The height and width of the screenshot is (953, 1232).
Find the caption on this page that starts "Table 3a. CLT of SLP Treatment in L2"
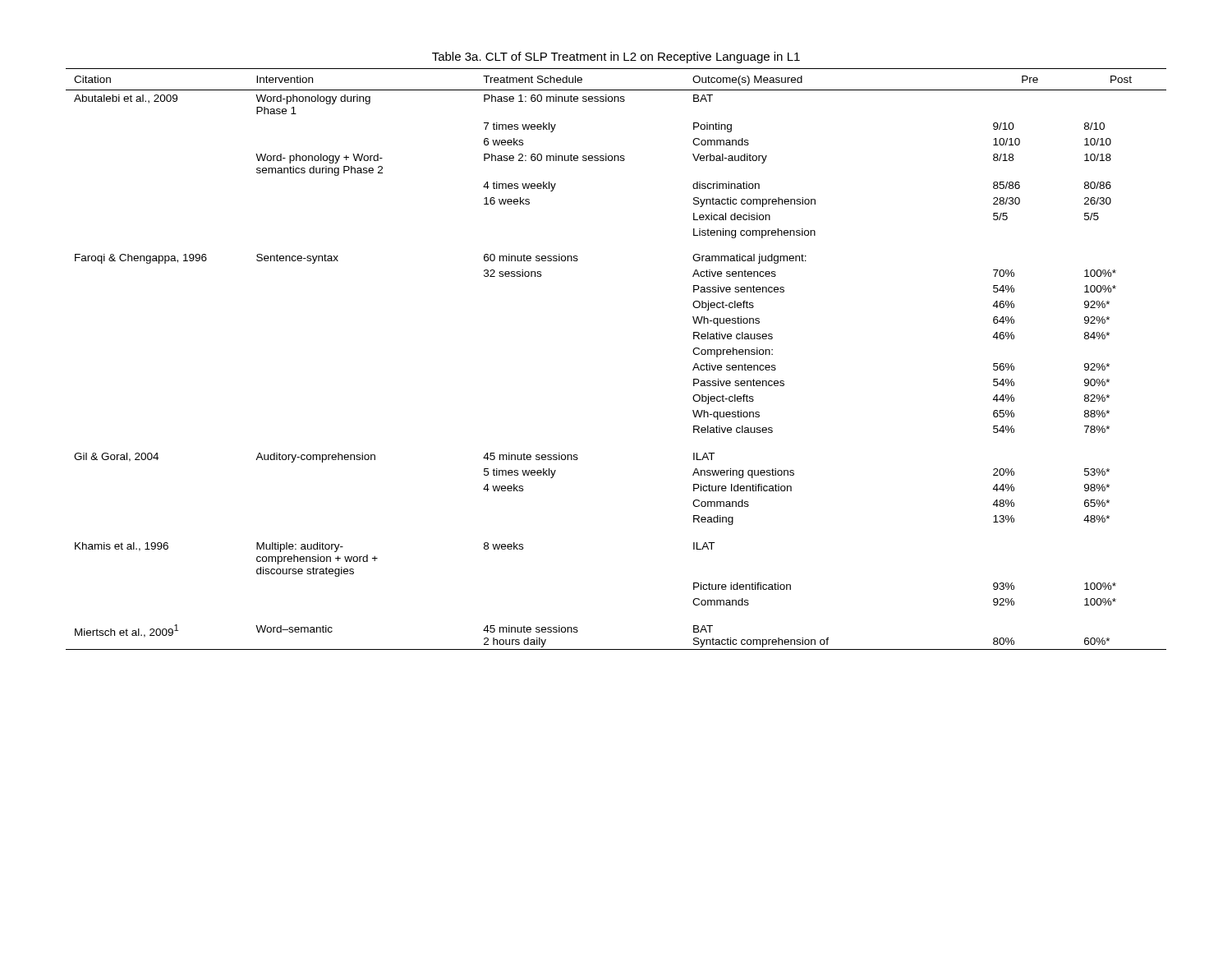pos(616,56)
